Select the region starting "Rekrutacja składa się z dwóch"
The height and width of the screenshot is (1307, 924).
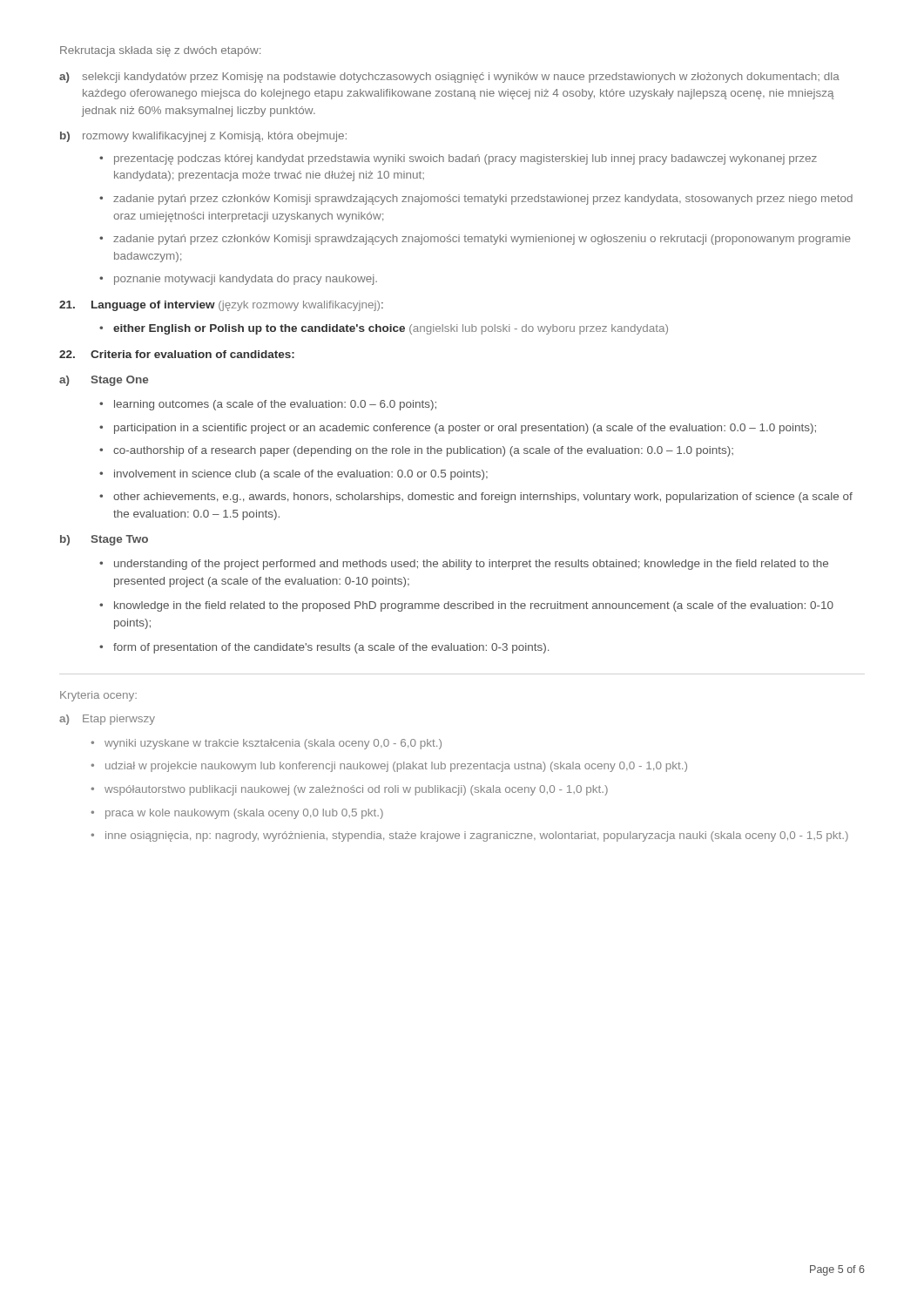pos(160,50)
